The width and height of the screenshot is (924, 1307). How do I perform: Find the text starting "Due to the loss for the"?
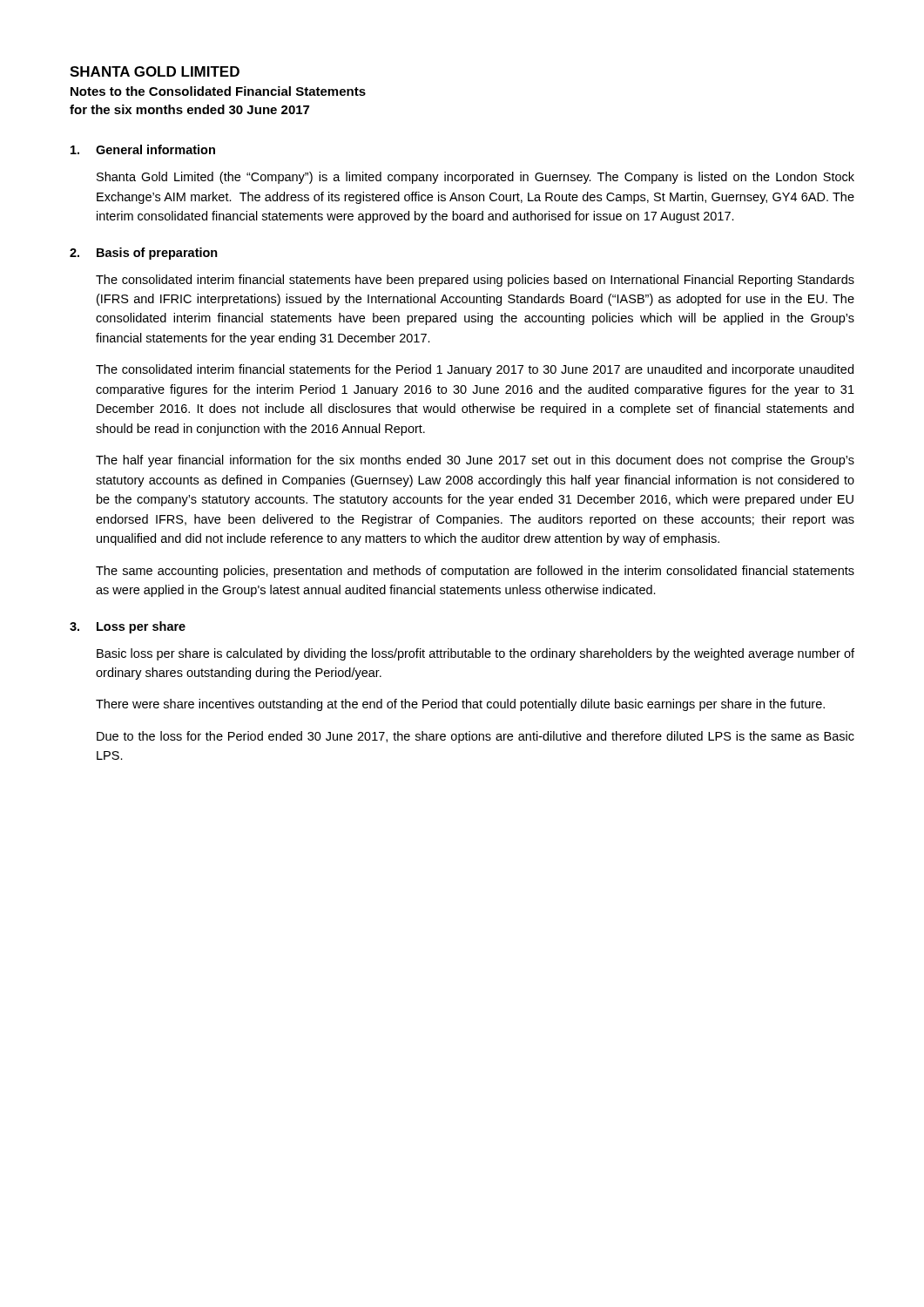point(475,746)
